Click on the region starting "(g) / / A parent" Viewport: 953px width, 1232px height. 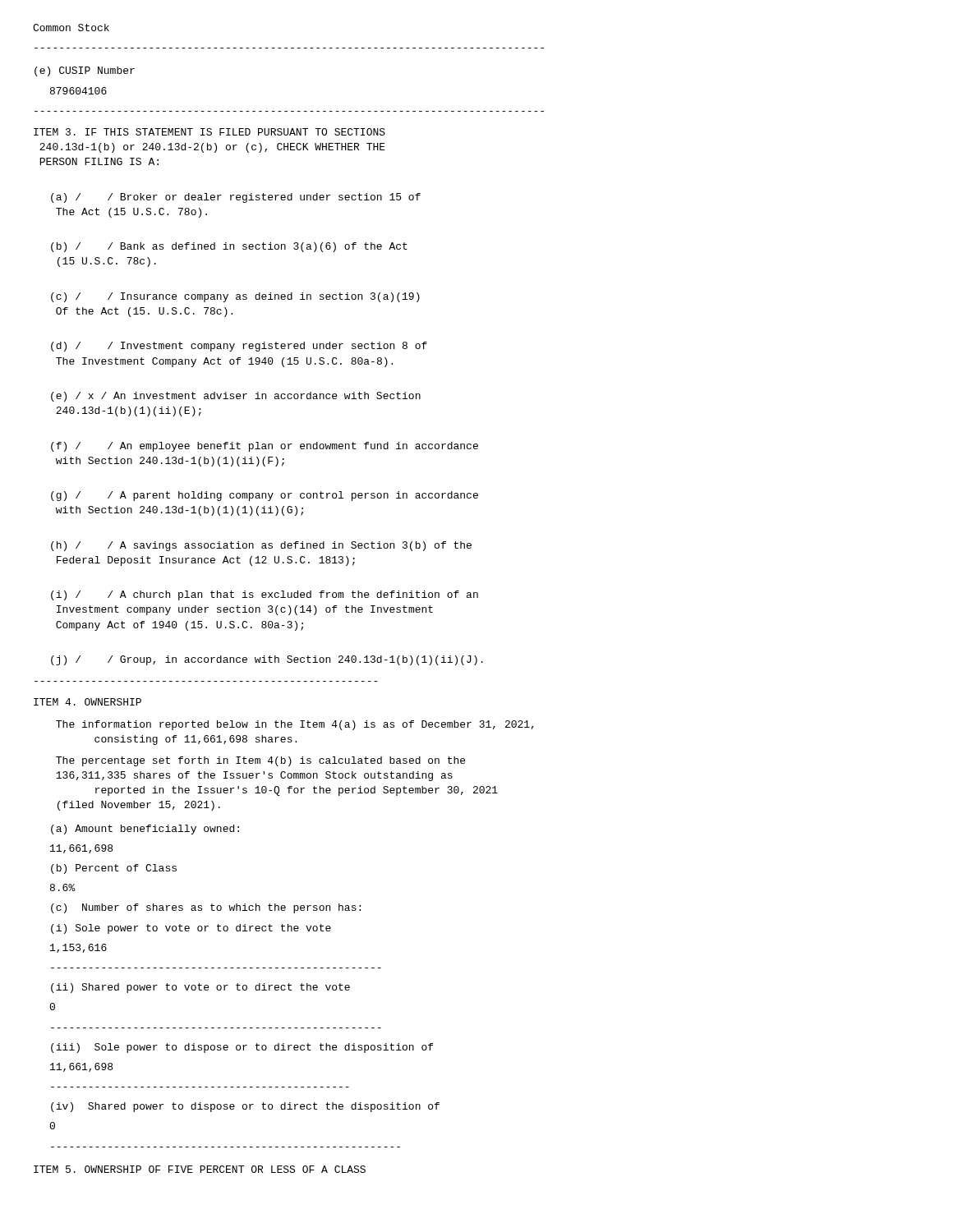264,503
